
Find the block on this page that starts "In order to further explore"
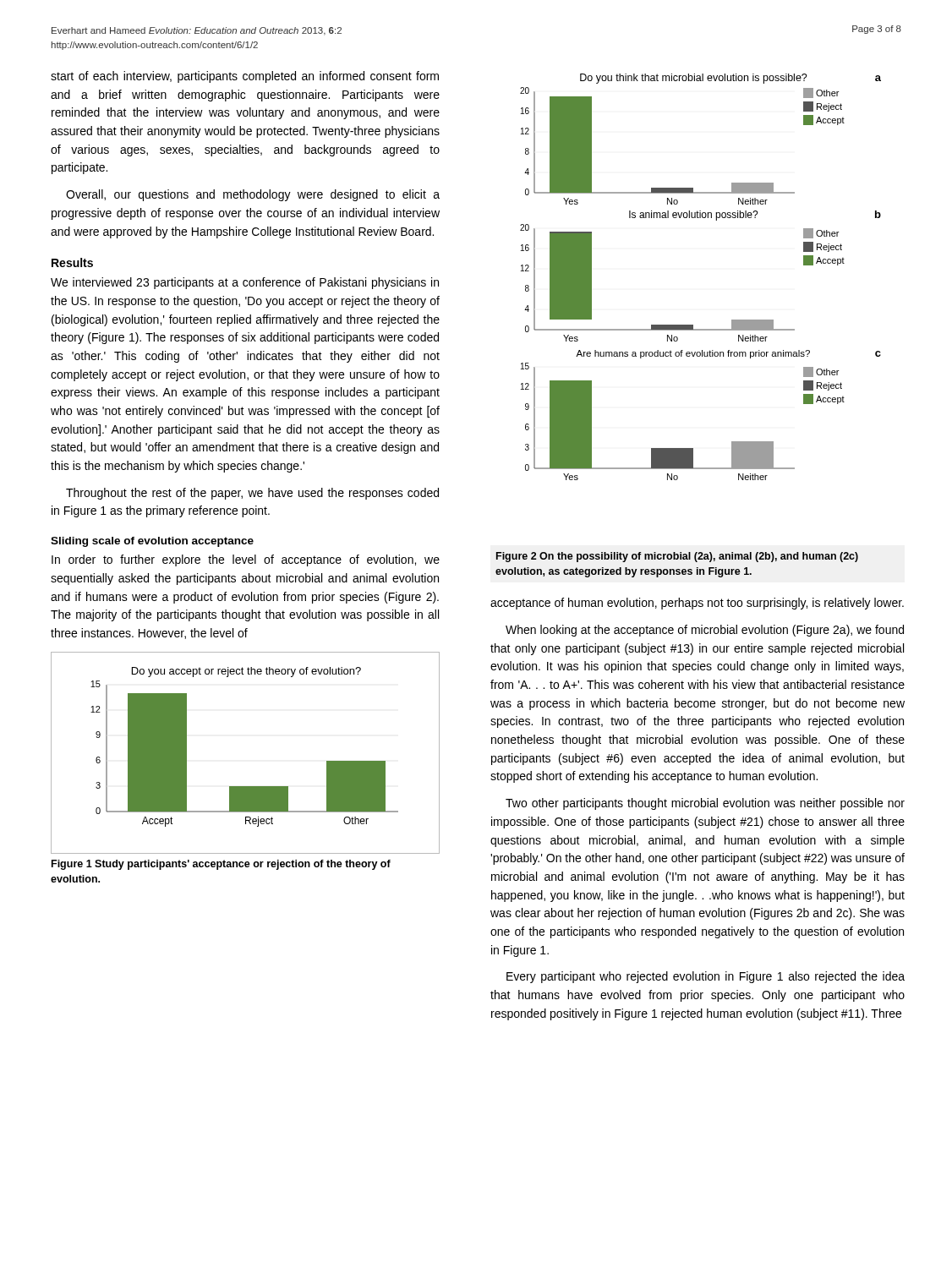[245, 597]
